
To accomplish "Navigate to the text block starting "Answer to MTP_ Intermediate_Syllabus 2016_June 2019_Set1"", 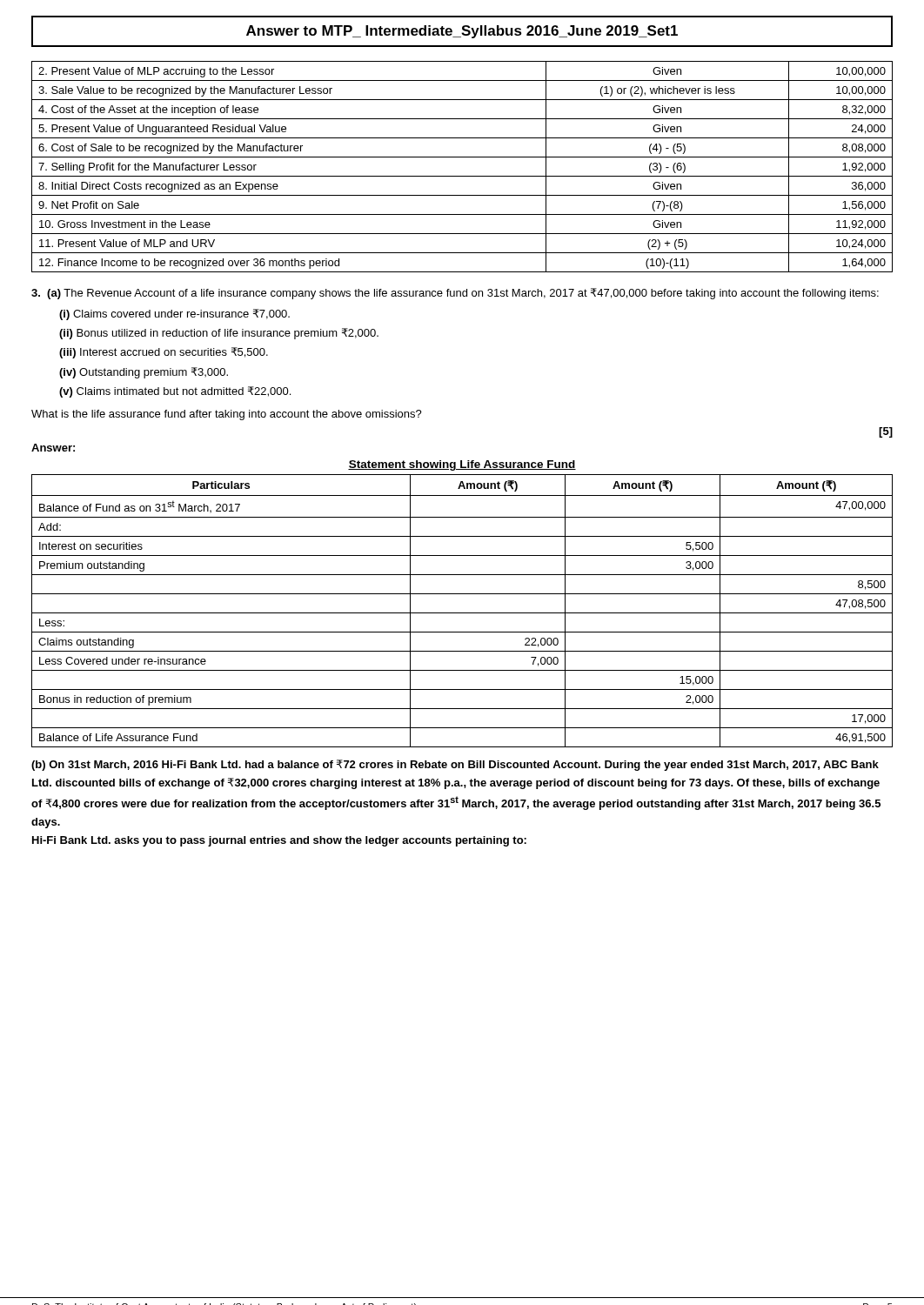I will click(462, 31).
